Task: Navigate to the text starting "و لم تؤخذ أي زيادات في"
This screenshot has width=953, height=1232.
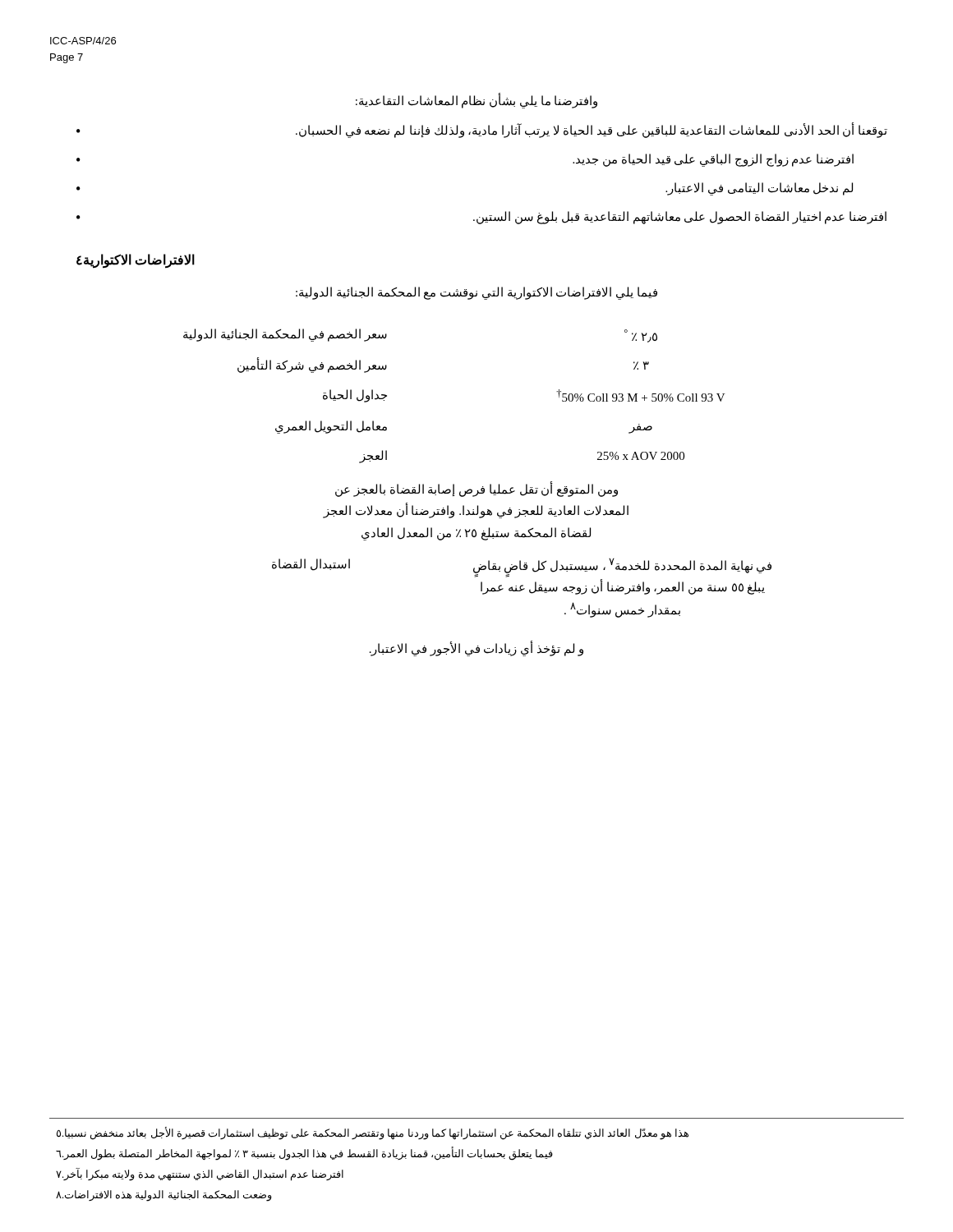Action: tap(476, 648)
